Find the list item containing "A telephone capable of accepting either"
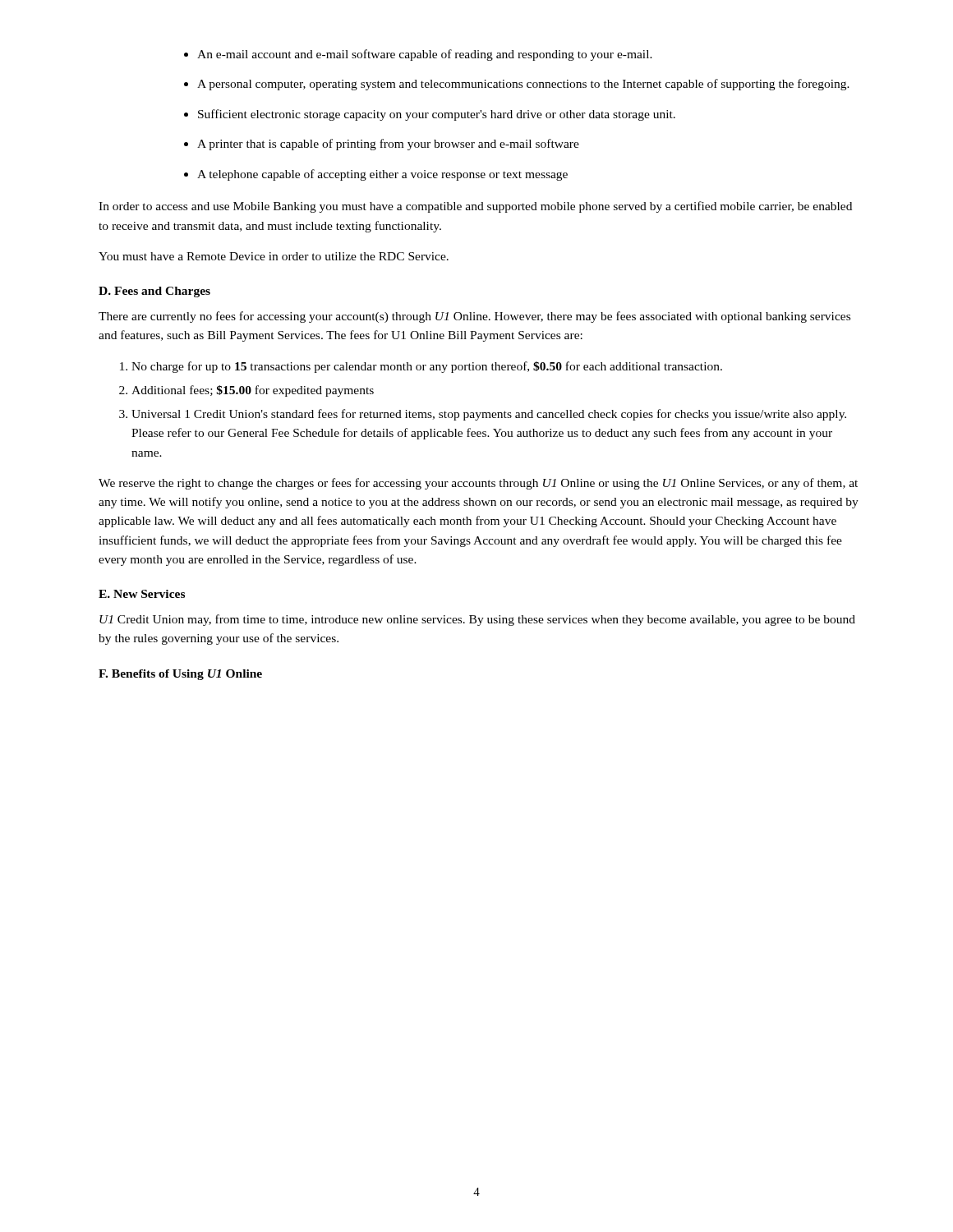The width and height of the screenshot is (953, 1232). coord(528,174)
